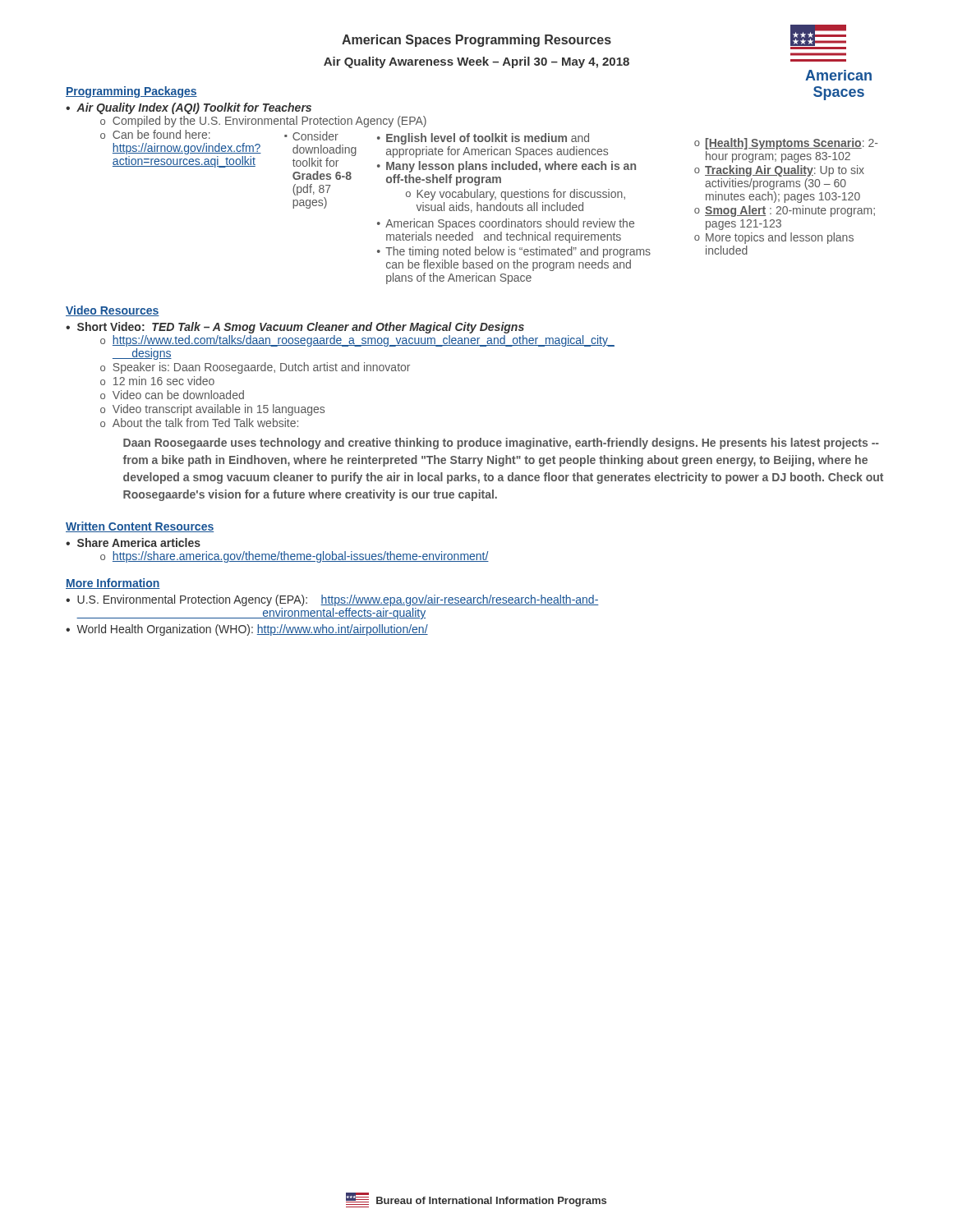The width and height of the screenshot is (953, 1232).
Task: Navigate to the block starting "More Information"
Action: (113, 583)
